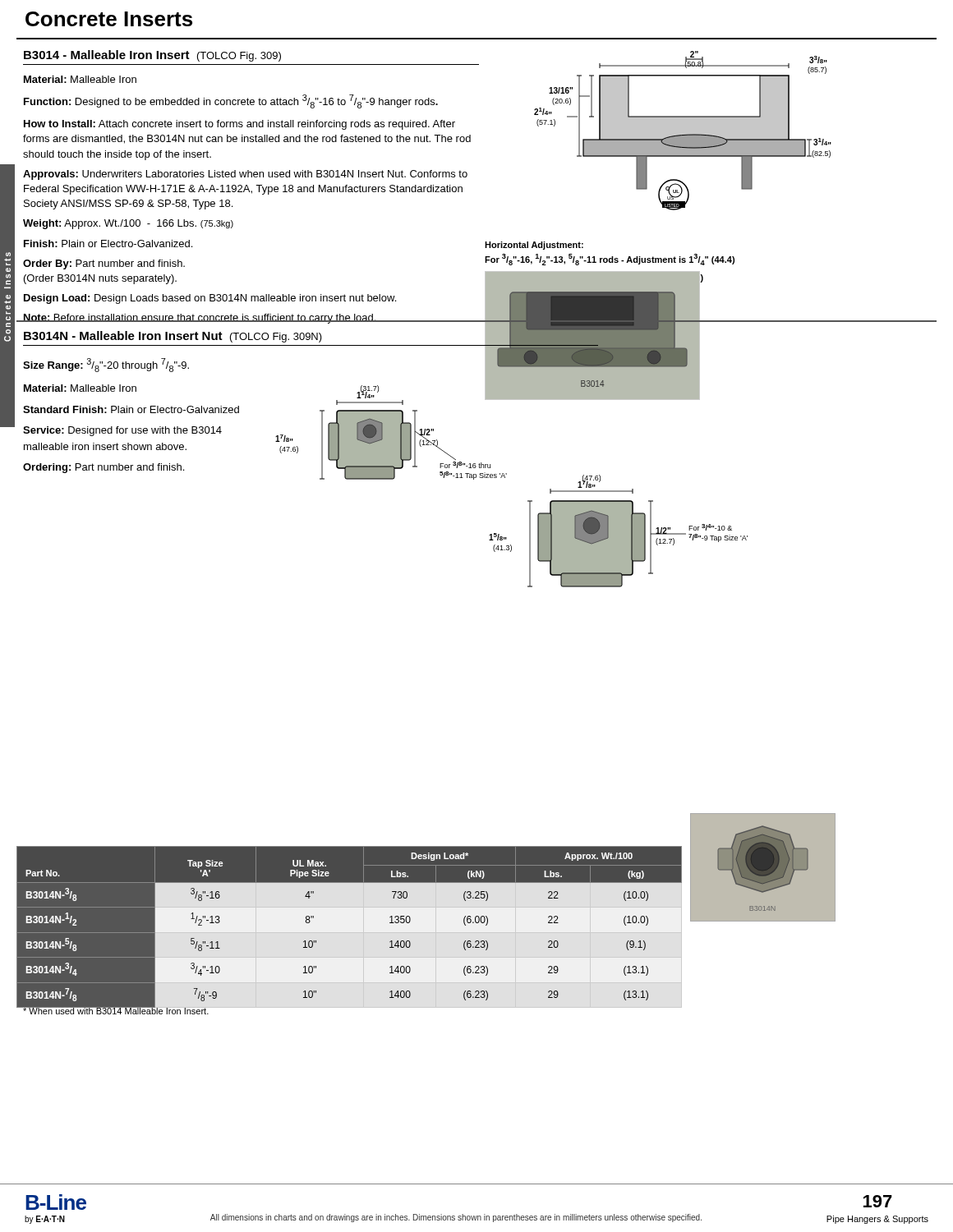Click on the element starting "Service: Designed for use with"
This screenshot has height=1232, width=953.
122,438
